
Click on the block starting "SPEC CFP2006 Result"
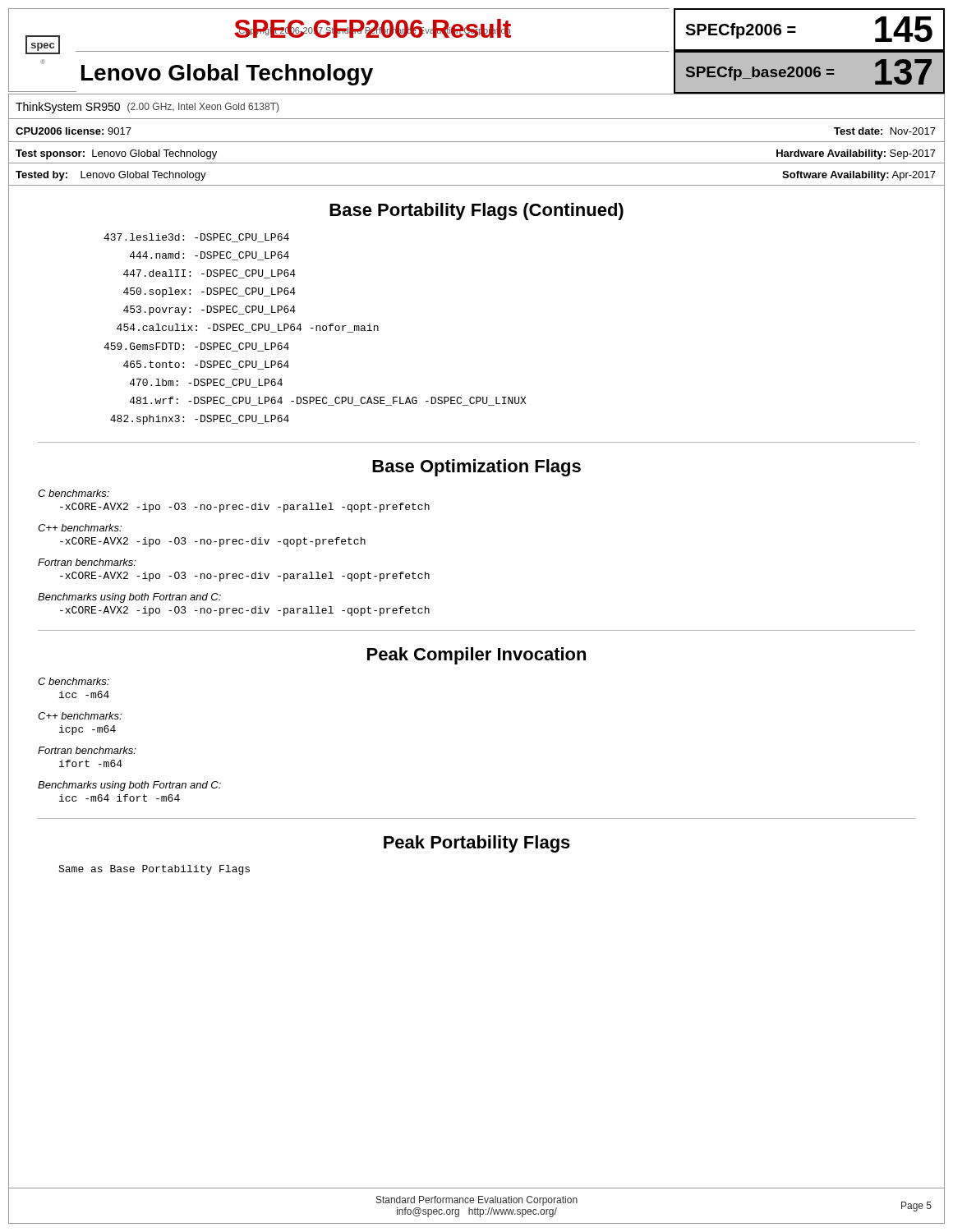(373, 28)
